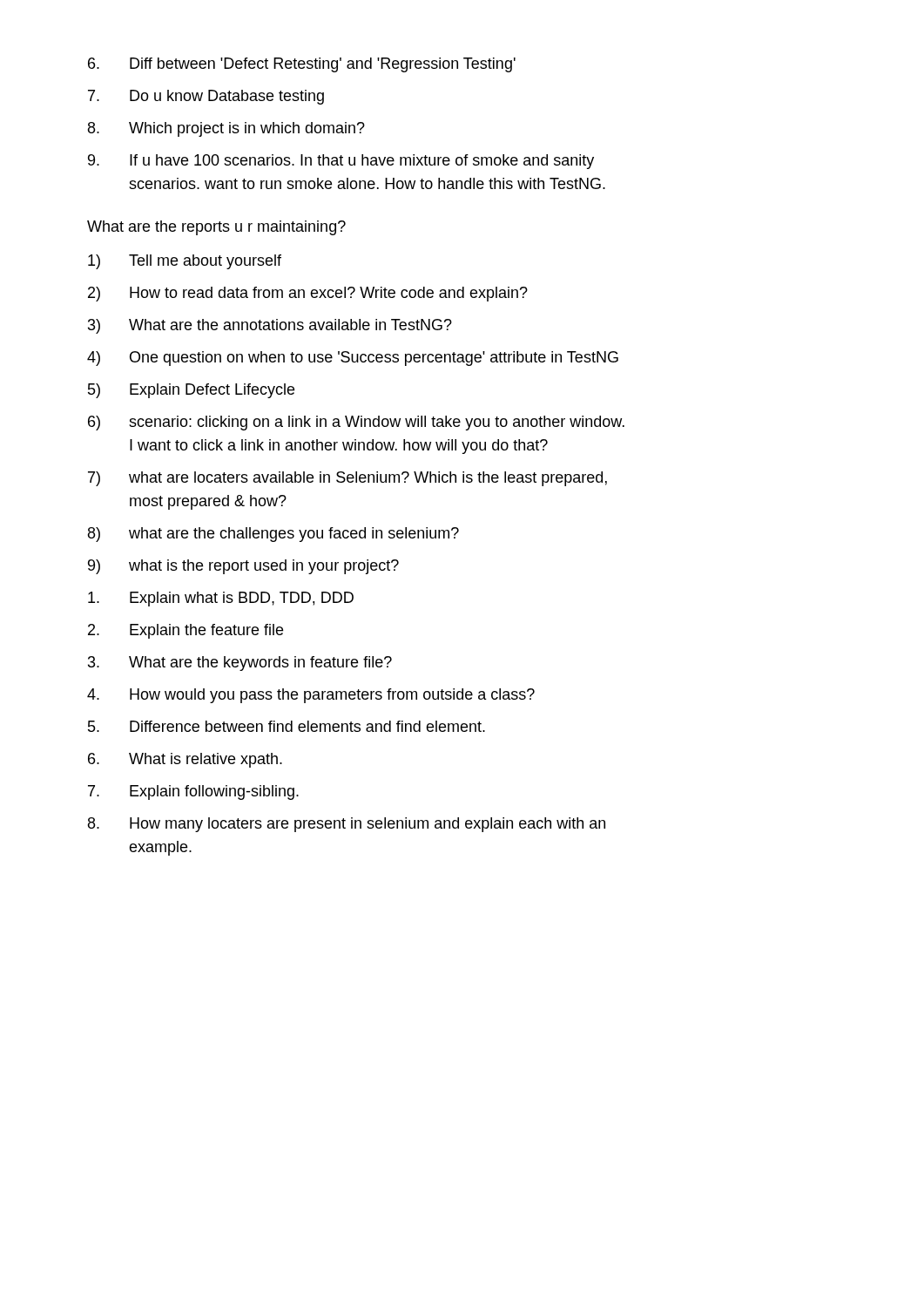Screen dimensions: 1307x924
Task: Click on the region starting "3. What are the"
Action: click(240, 664)
